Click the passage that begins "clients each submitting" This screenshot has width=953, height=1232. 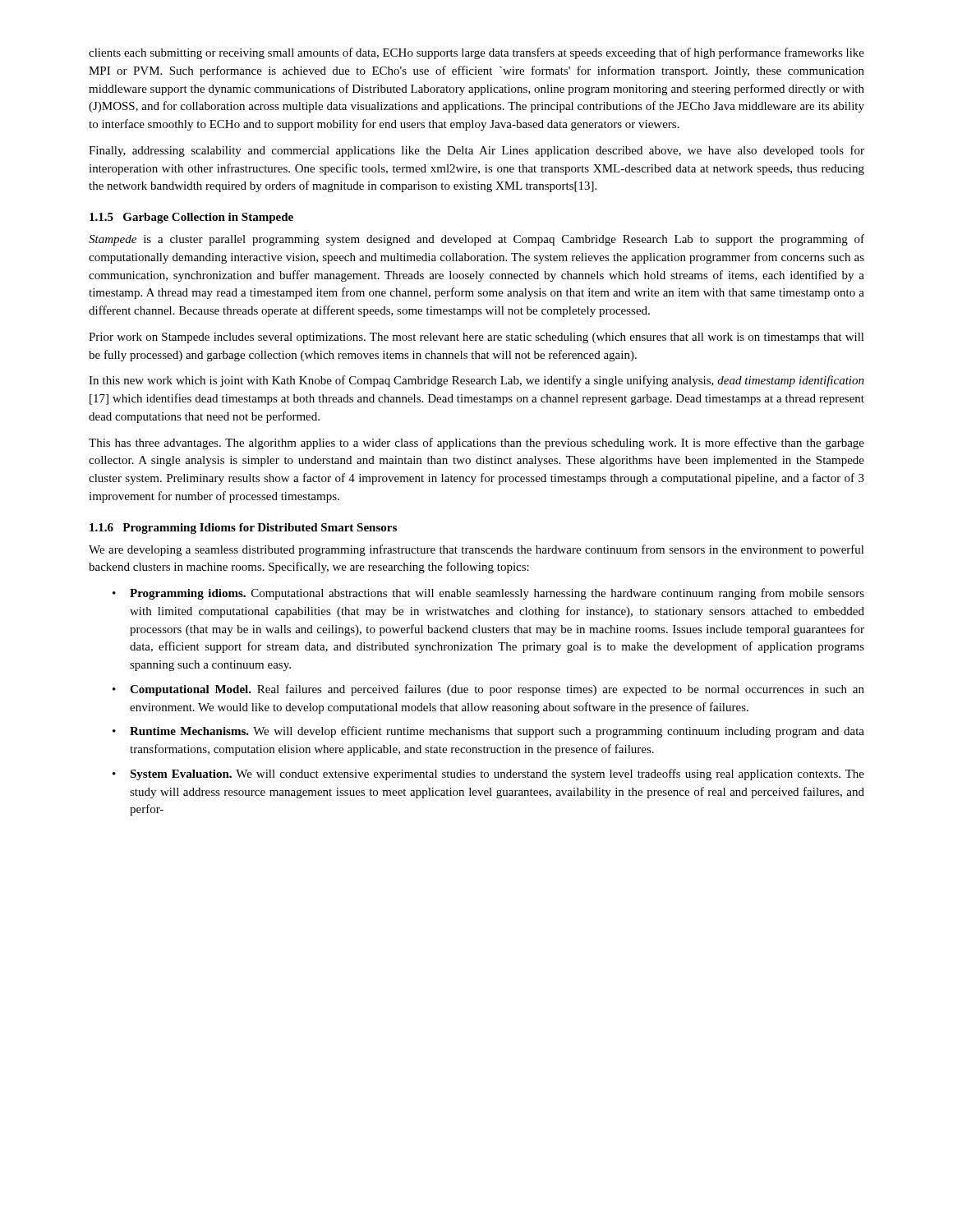point(476,89)
